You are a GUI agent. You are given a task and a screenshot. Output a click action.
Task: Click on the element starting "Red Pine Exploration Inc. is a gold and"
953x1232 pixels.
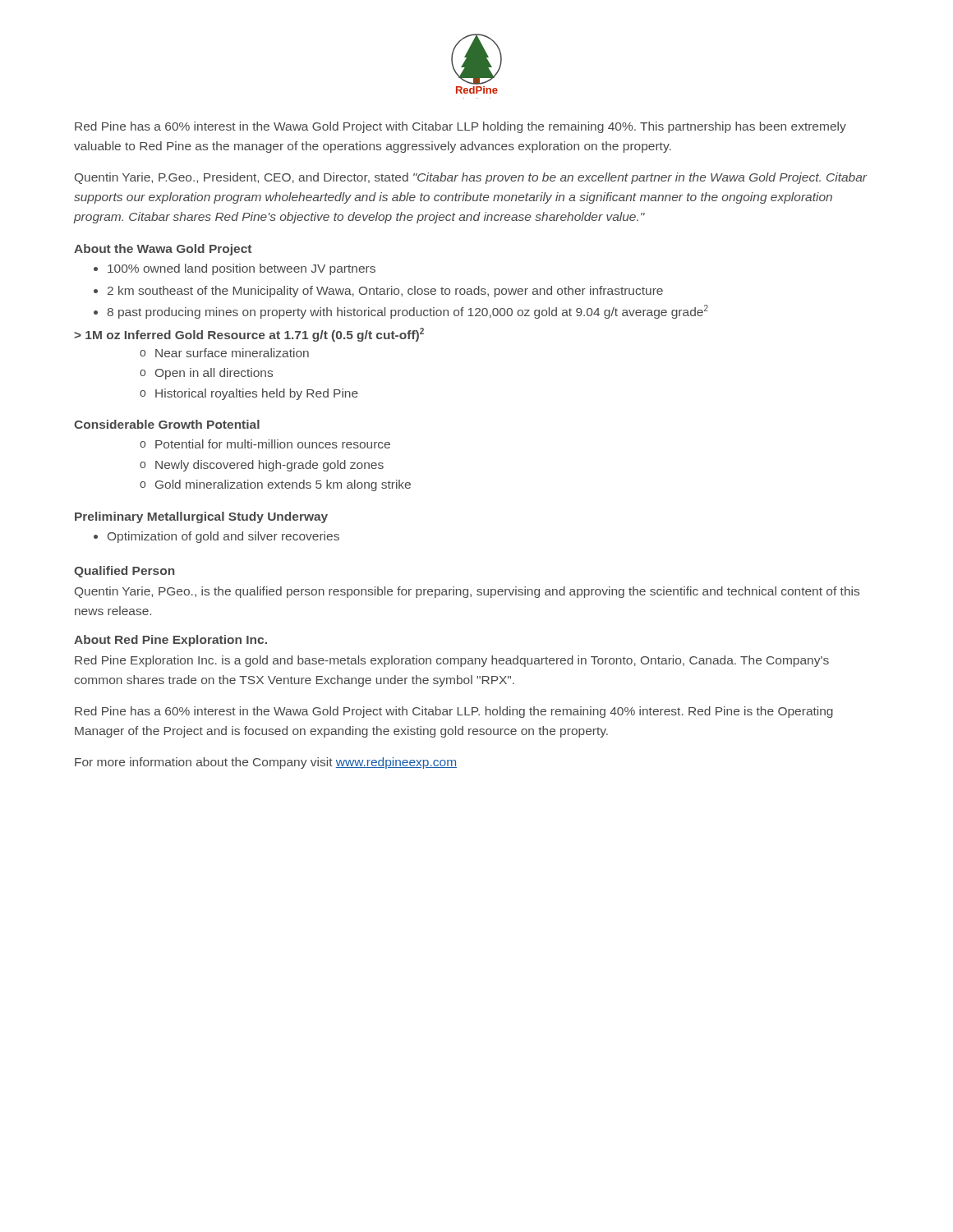point(476,670)
